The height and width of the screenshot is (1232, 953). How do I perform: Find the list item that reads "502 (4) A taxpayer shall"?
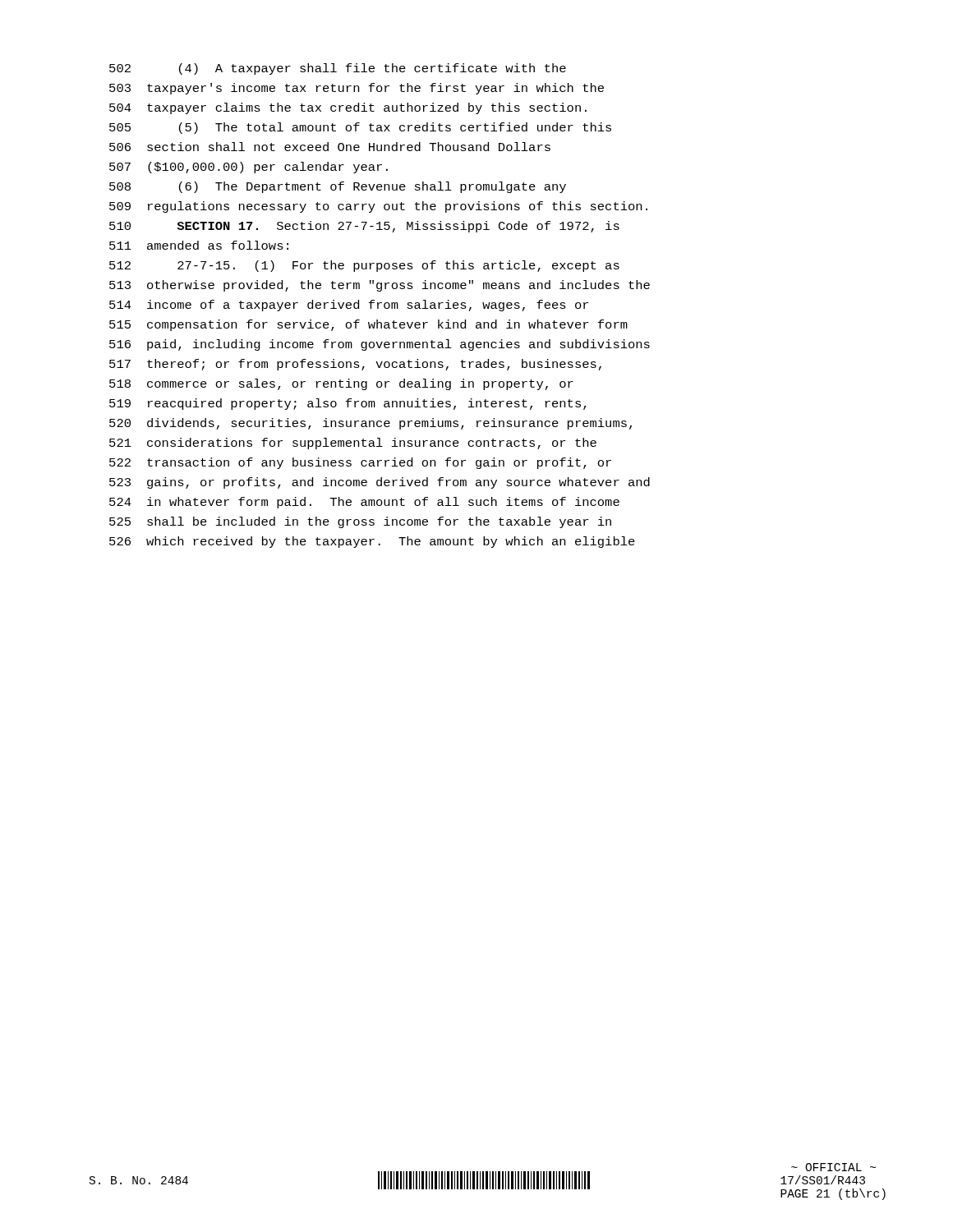(483, 69)
